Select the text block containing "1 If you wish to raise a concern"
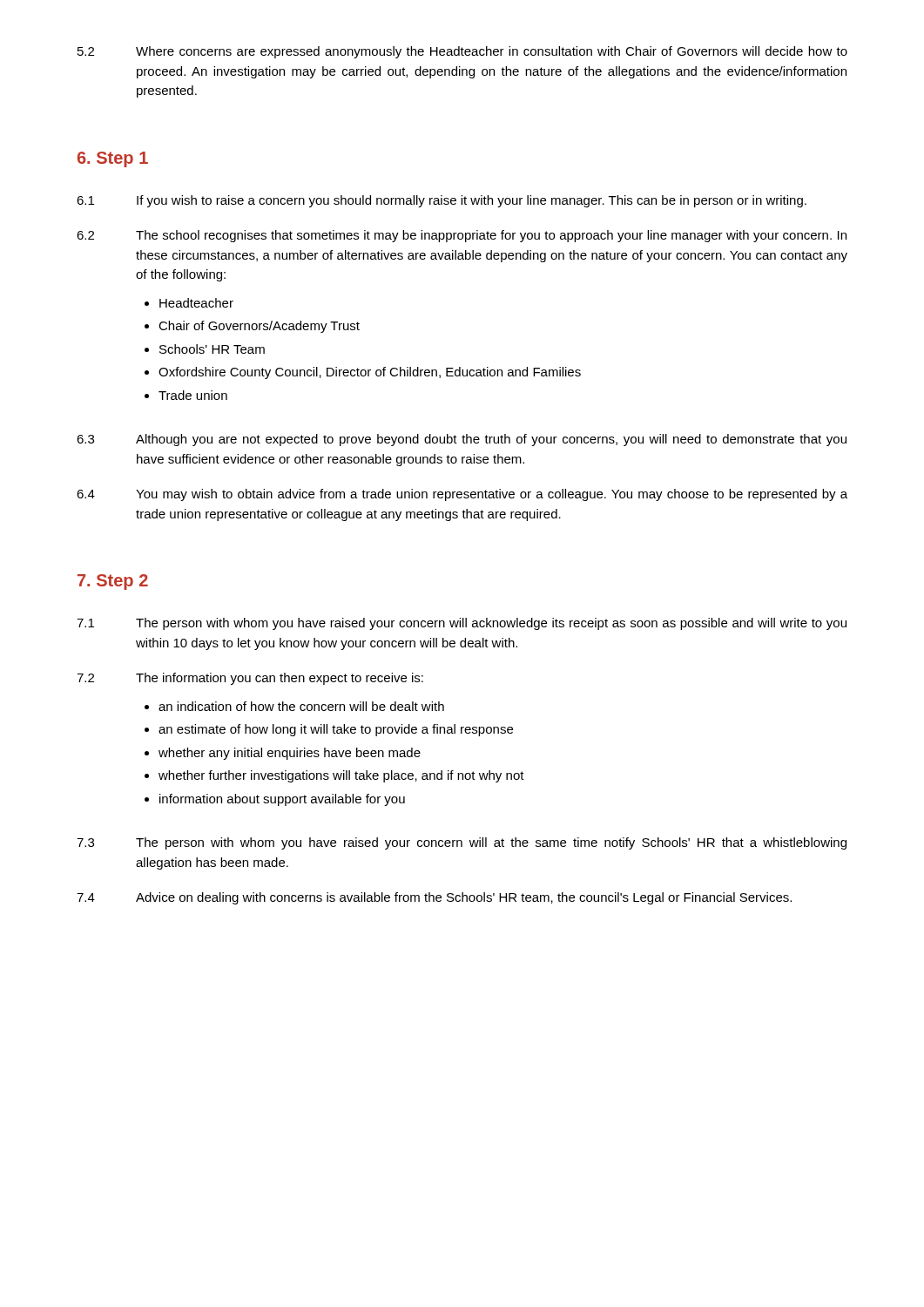Viewport: 924px width, 1307px height. (462, 200)
